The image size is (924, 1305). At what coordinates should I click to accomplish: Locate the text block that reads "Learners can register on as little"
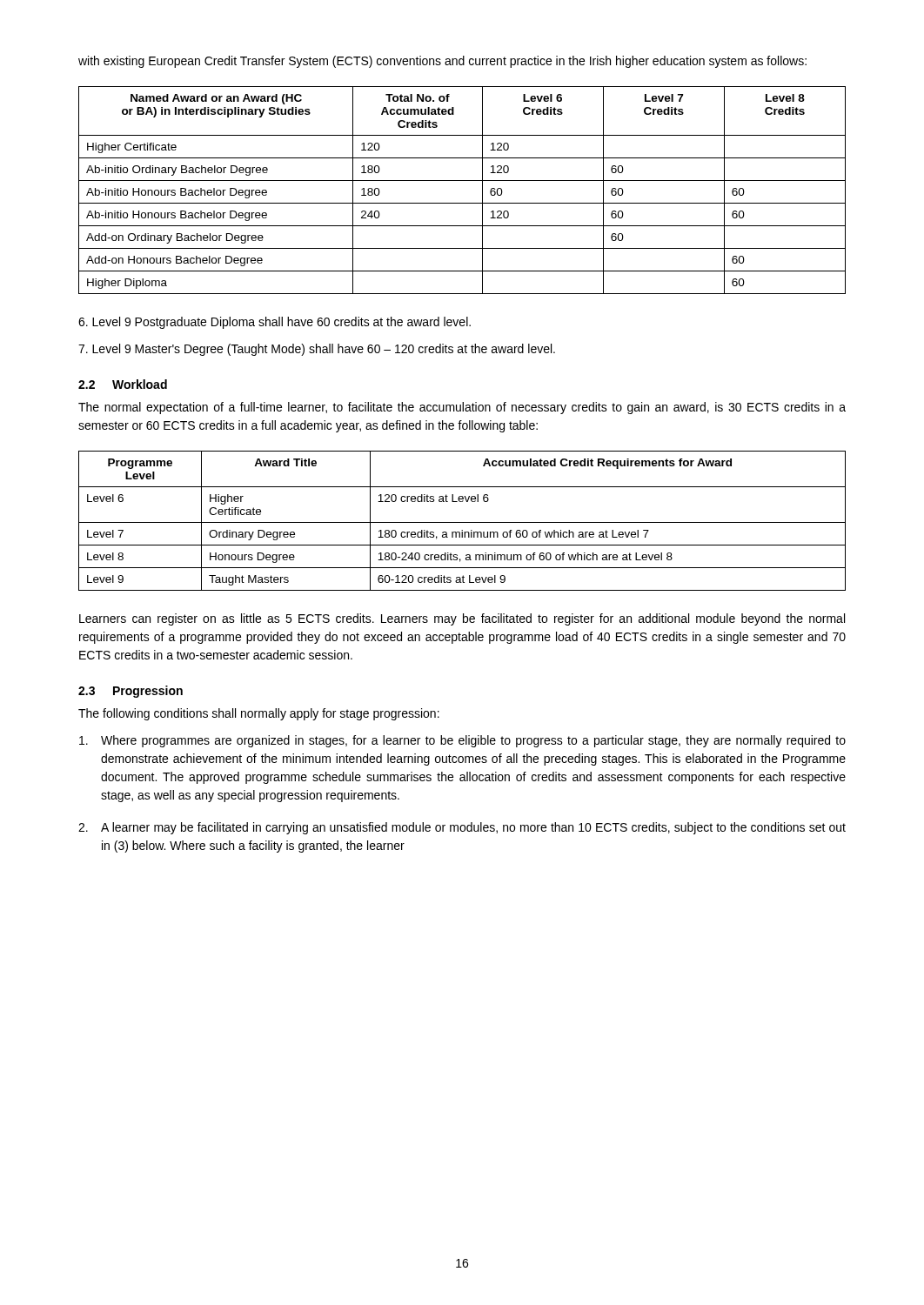coord(462,637)
